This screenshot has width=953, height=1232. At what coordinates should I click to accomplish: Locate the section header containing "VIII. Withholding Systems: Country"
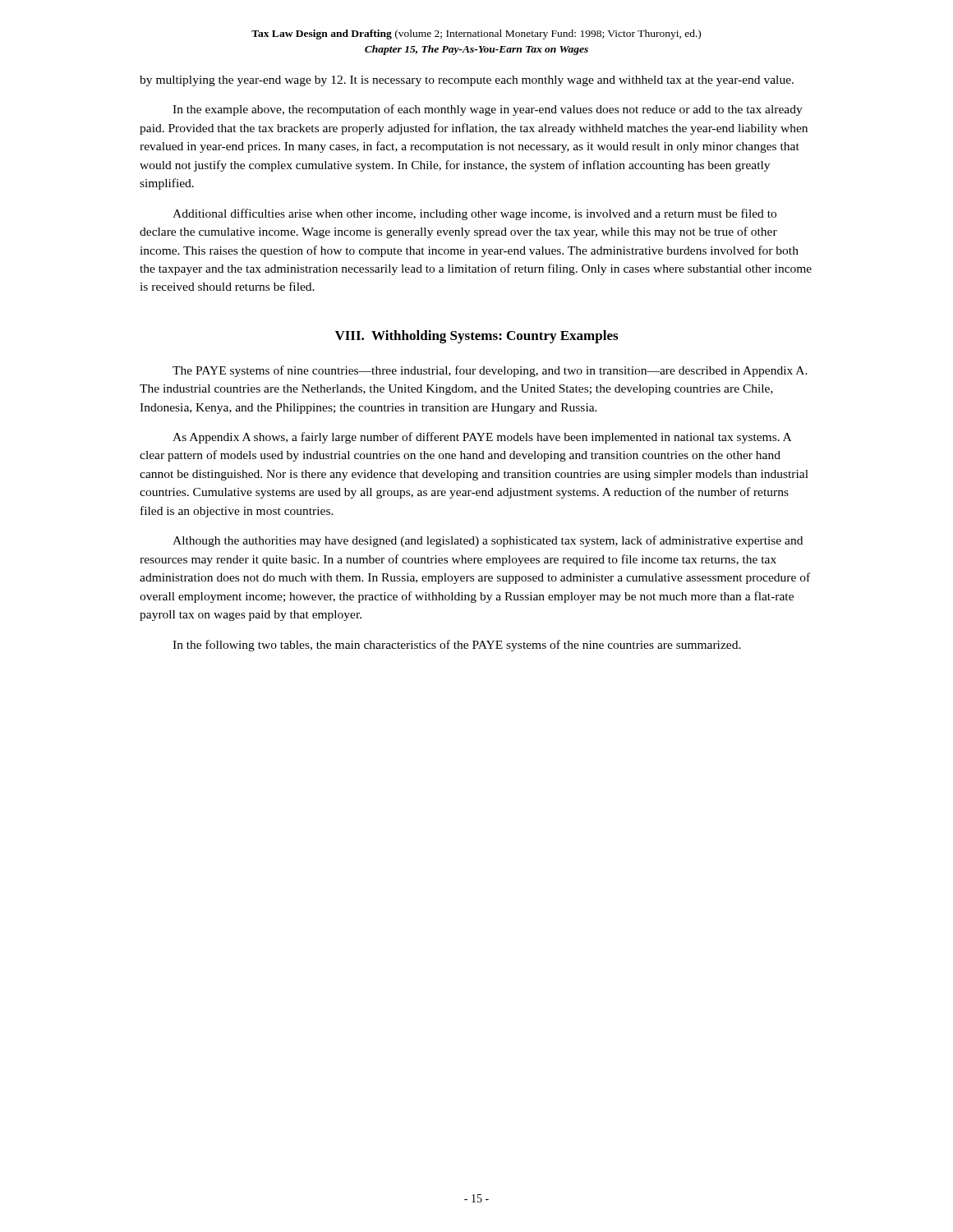476,335
